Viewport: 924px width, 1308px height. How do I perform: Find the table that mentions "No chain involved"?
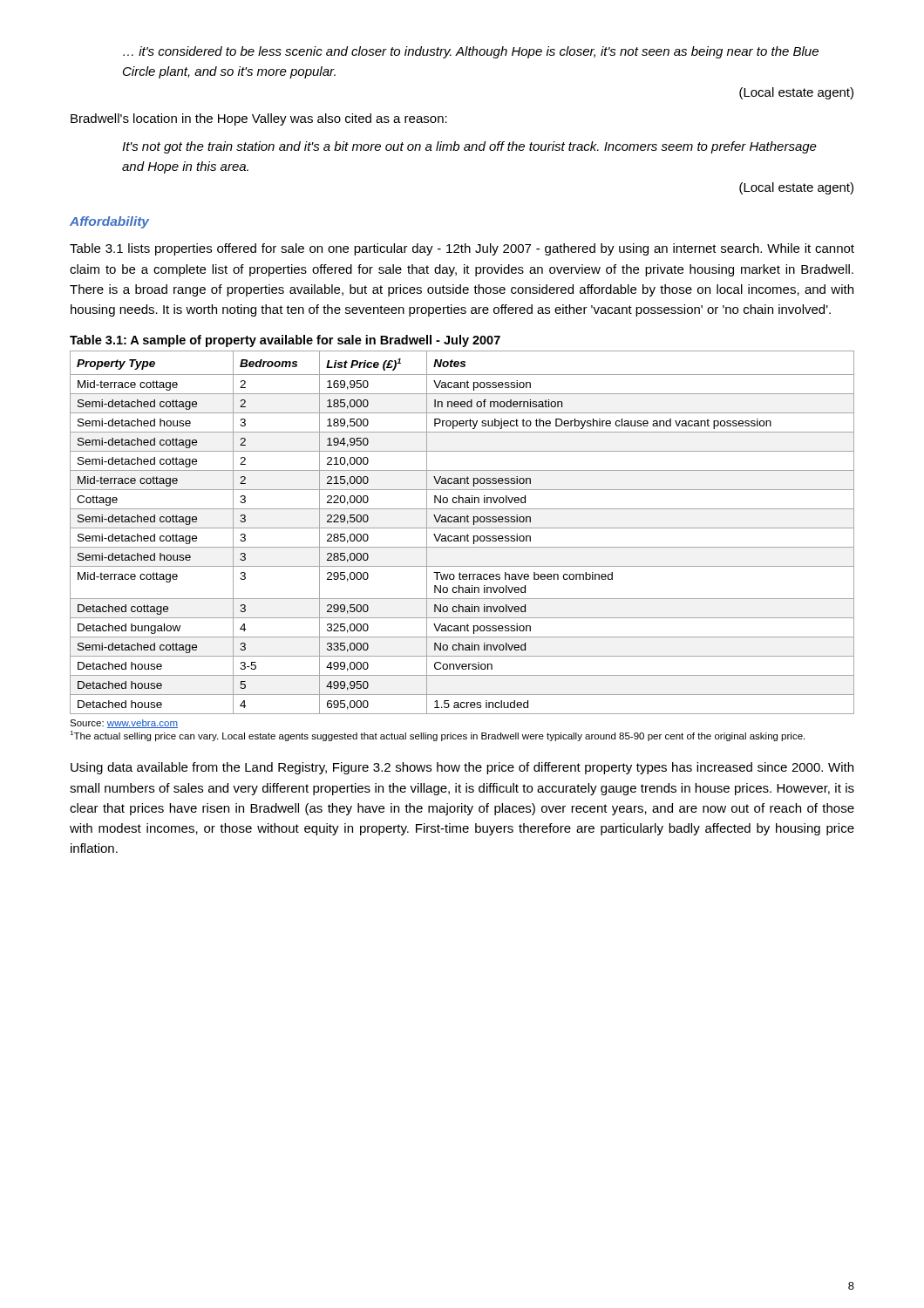pos(462,532)
